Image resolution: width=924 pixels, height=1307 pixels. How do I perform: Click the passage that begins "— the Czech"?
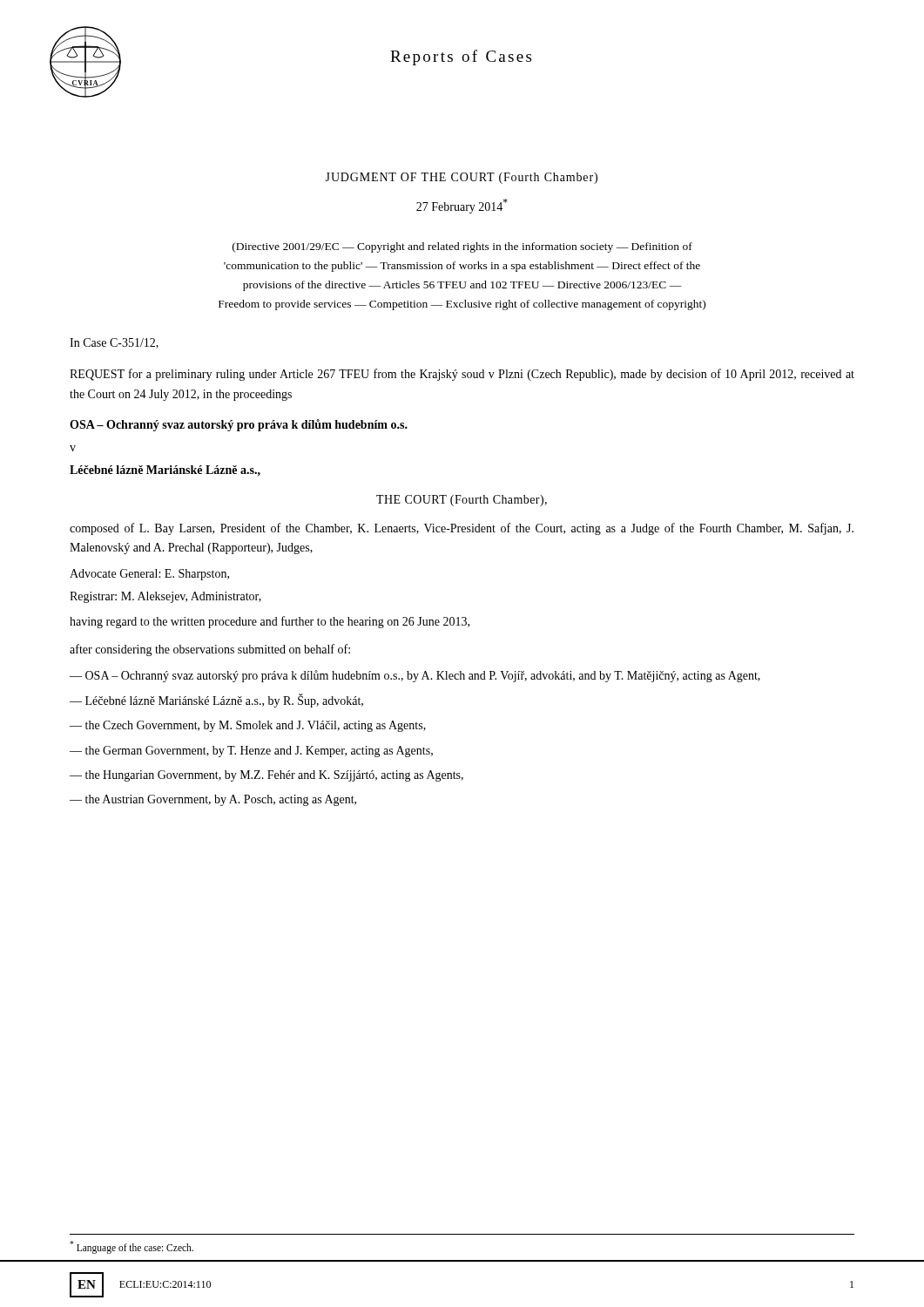(x=248, y=726)
